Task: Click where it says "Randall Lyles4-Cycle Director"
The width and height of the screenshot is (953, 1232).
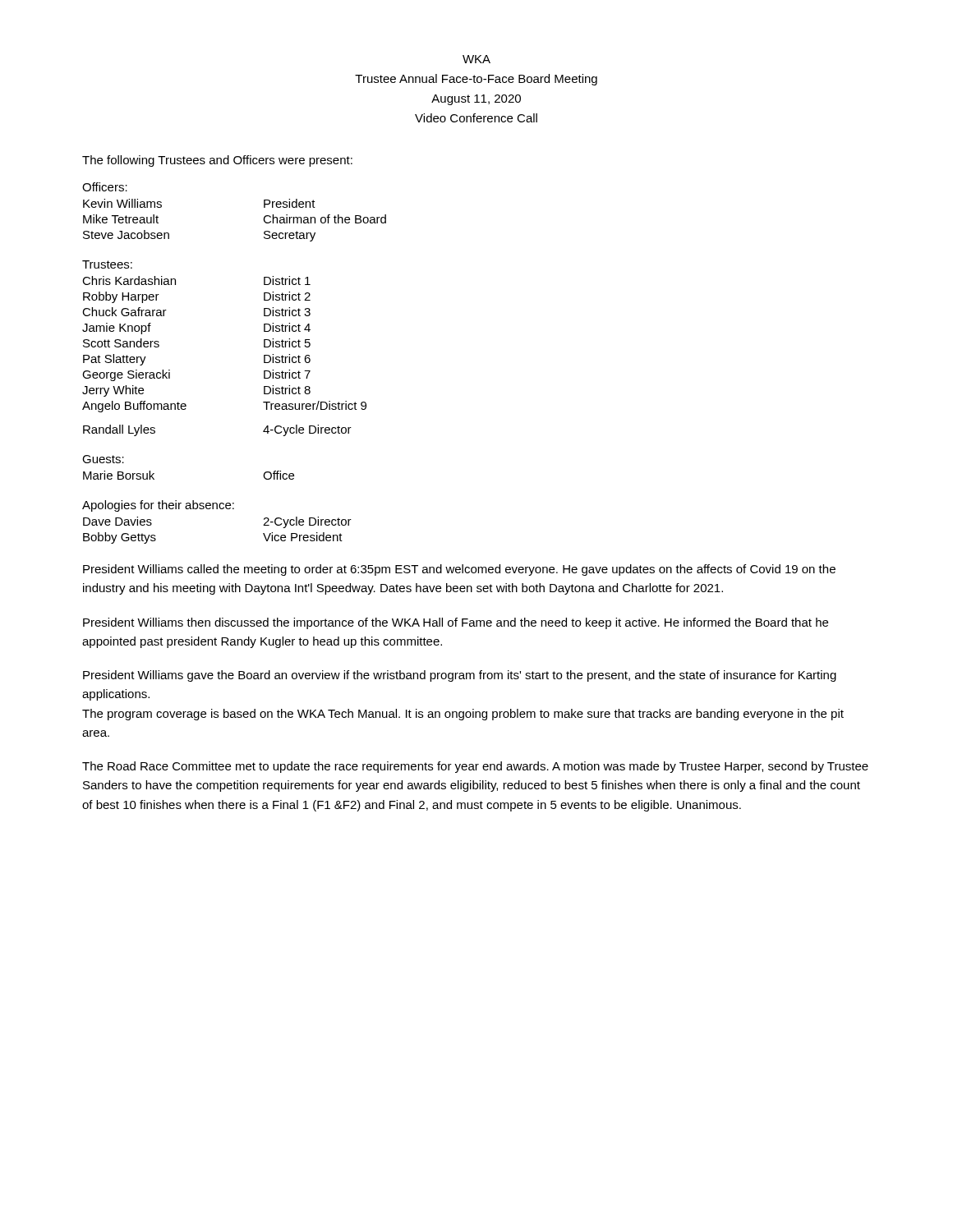Action: [120, 430]
